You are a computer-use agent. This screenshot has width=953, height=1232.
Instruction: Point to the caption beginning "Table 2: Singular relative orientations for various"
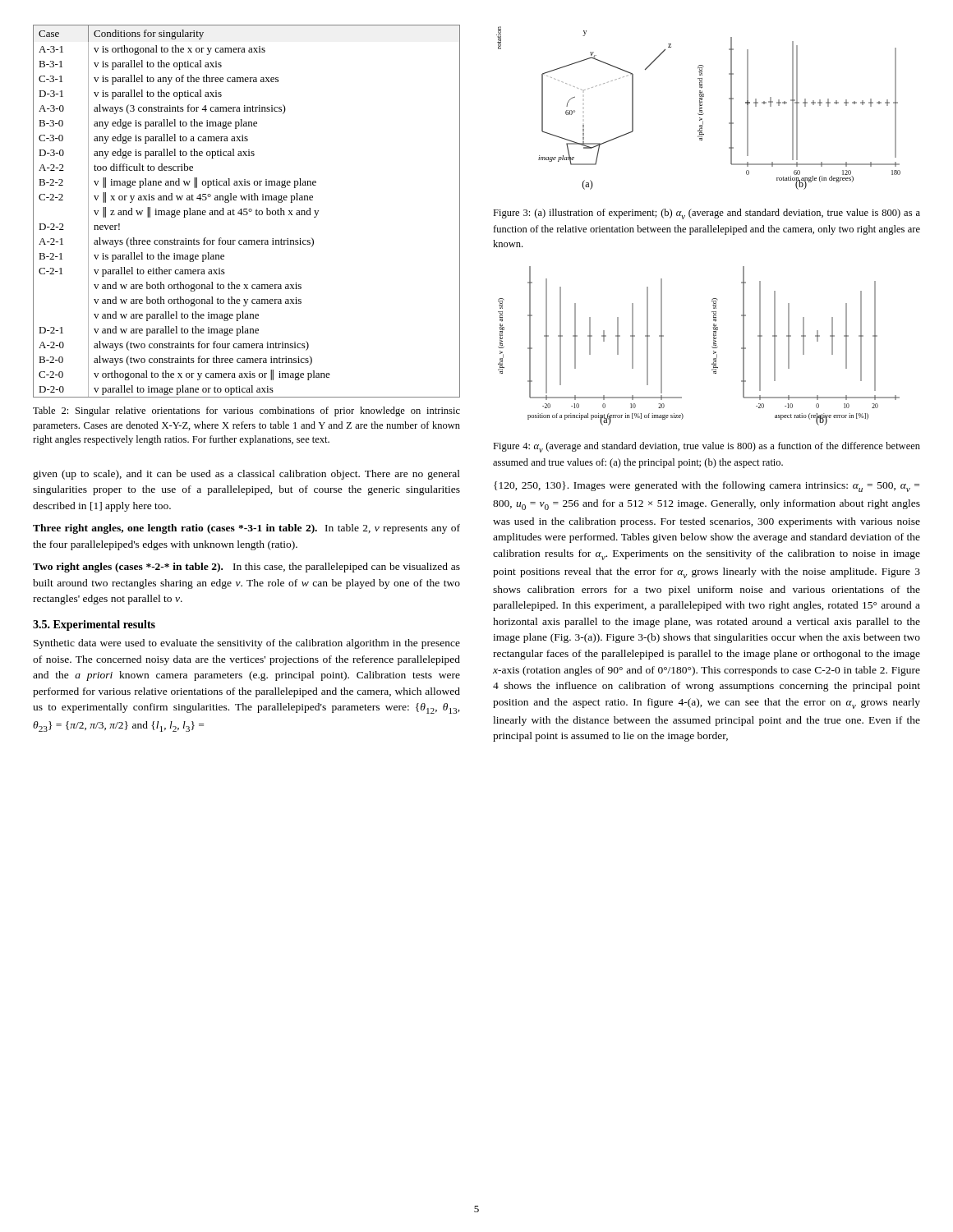coord(246,425)
